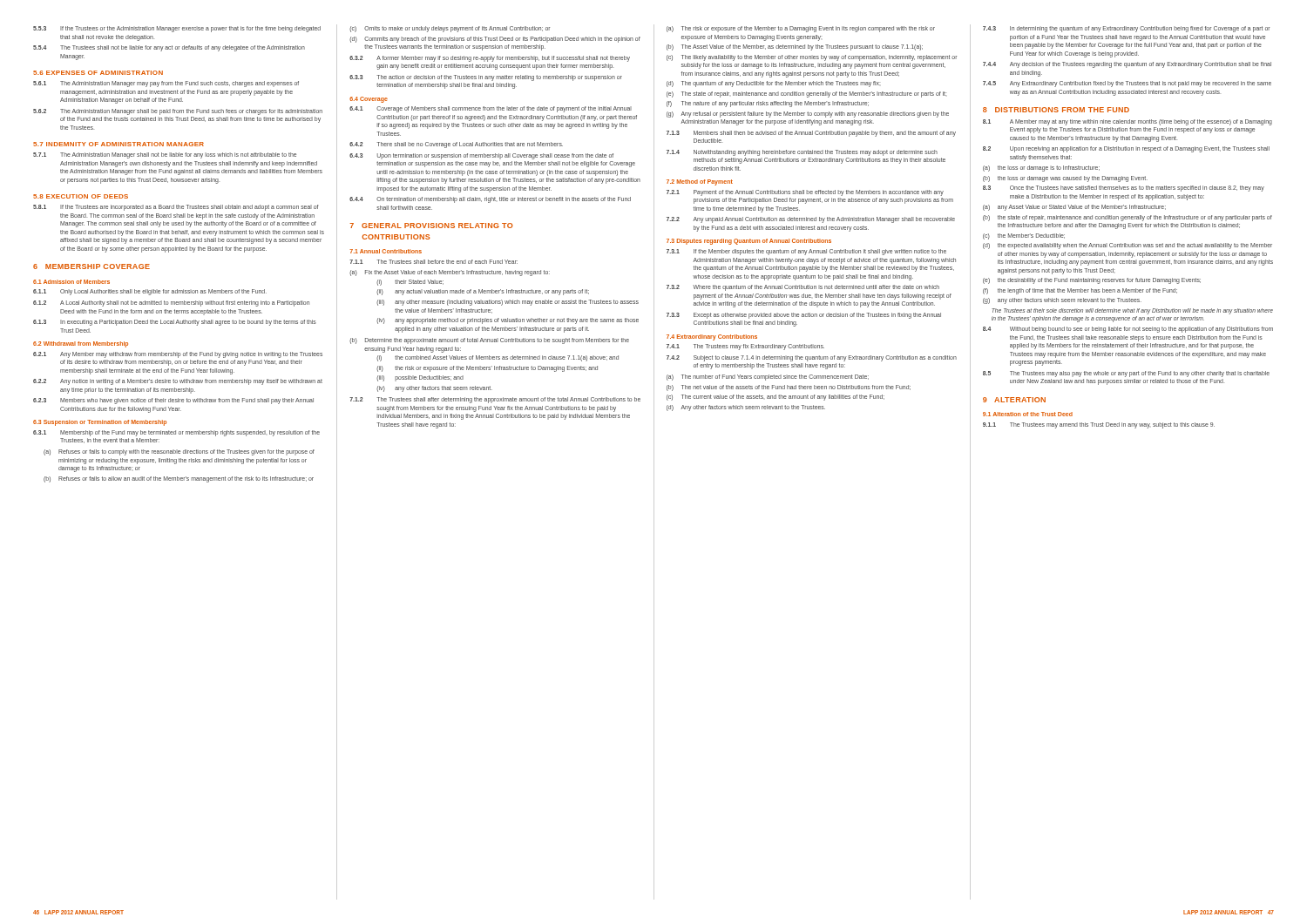Locate the block of text that opens with "(a) The risk or exposure of the Member"
Image resolution: width=1307 pixels, height=924 pixels.
[812, 33]
